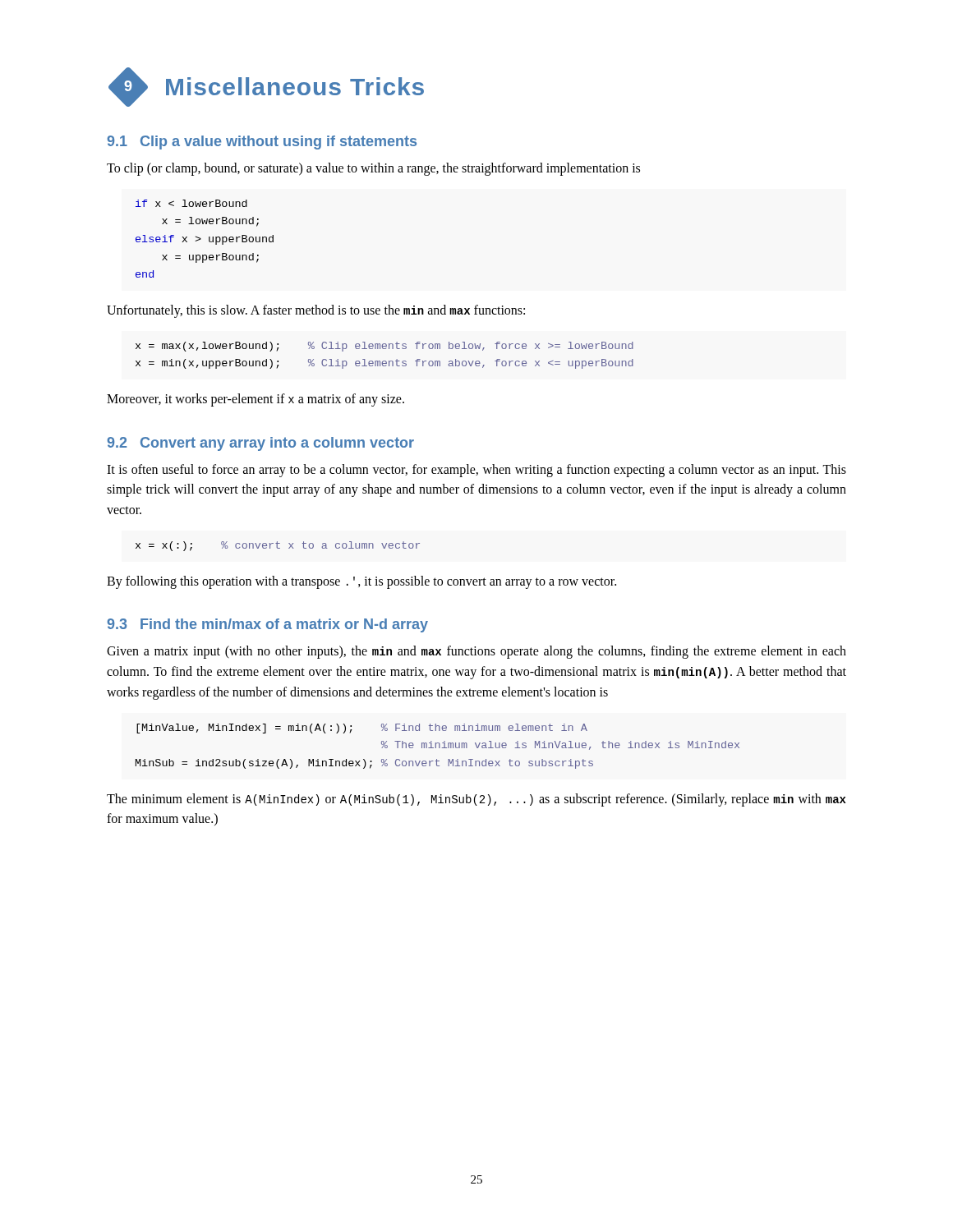
Task: Find the text block that says "Moreover, it works per-element if x a"
Action: click(256, 399)
